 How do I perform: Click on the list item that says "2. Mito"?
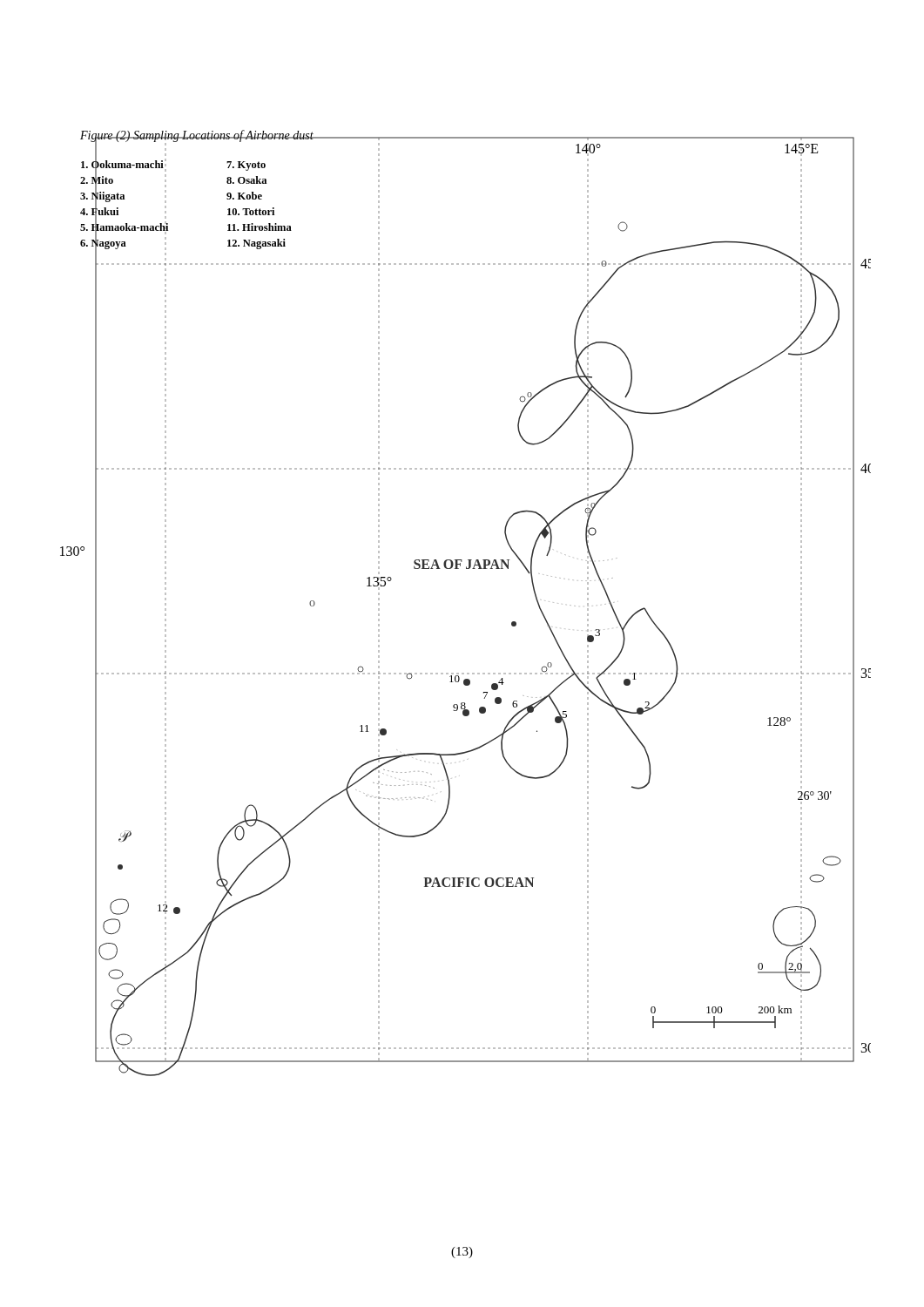point(97,180)
